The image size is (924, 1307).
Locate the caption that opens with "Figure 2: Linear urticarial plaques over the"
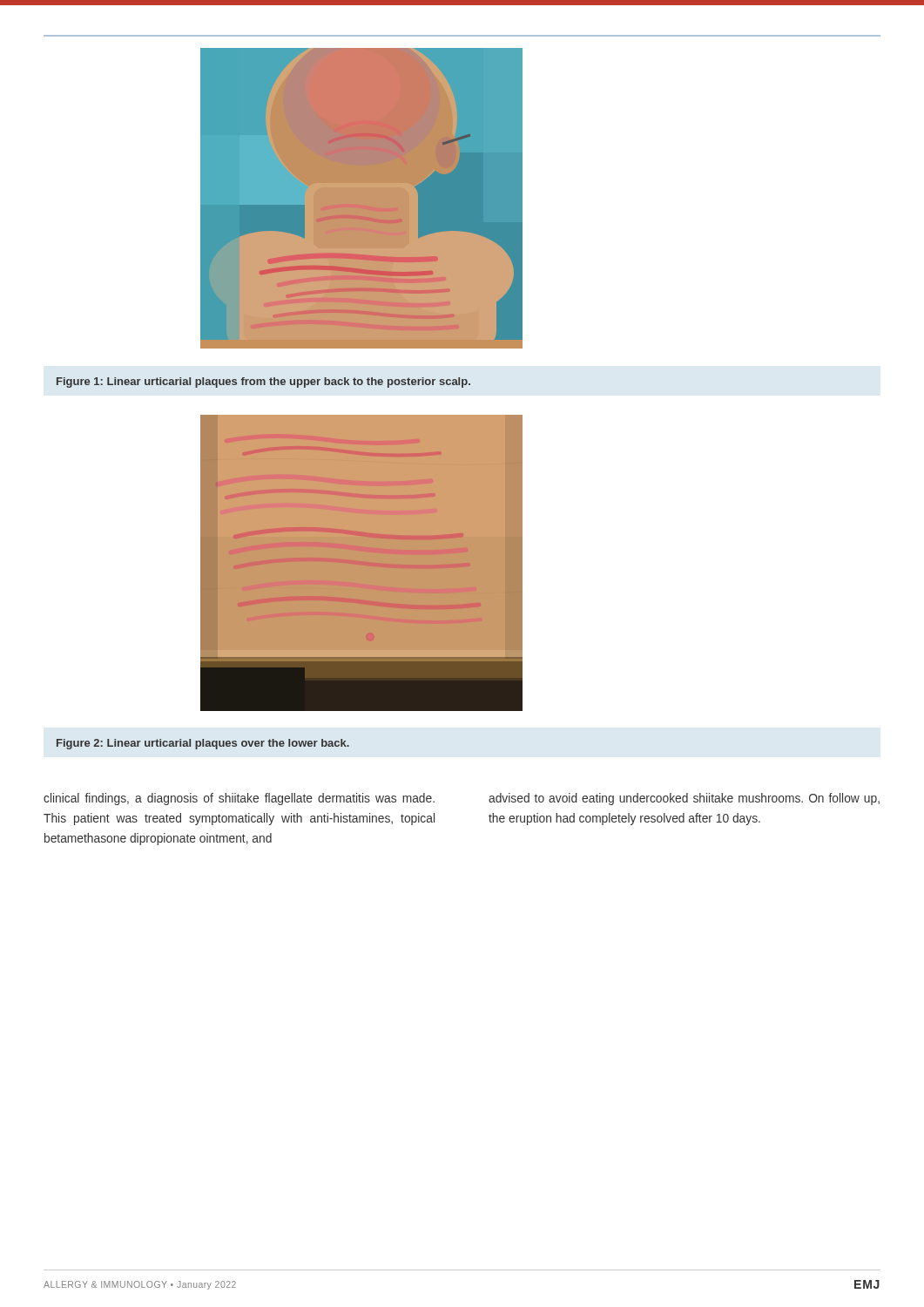tap(203, 742)
